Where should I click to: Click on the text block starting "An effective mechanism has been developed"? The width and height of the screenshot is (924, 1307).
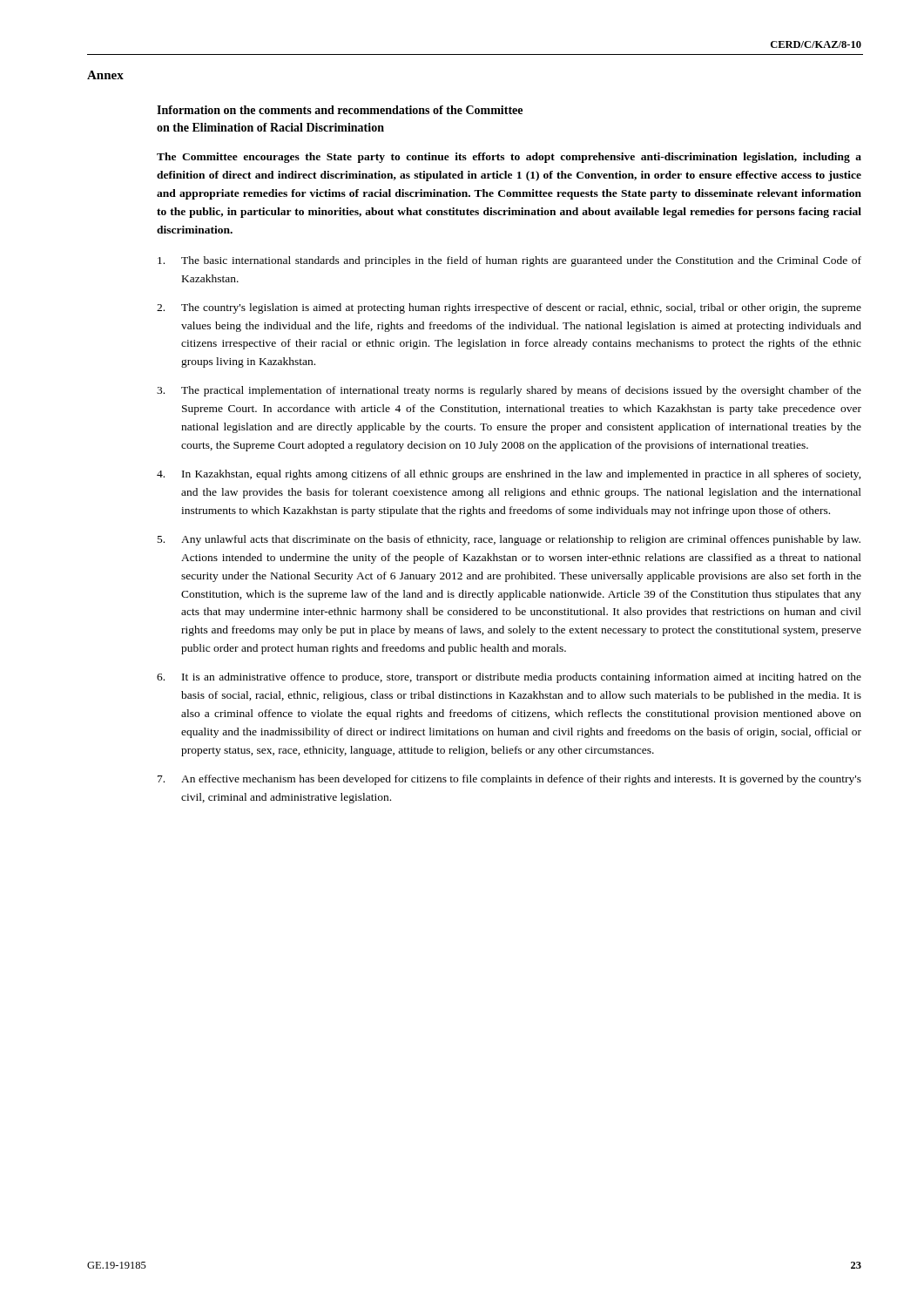509,788
